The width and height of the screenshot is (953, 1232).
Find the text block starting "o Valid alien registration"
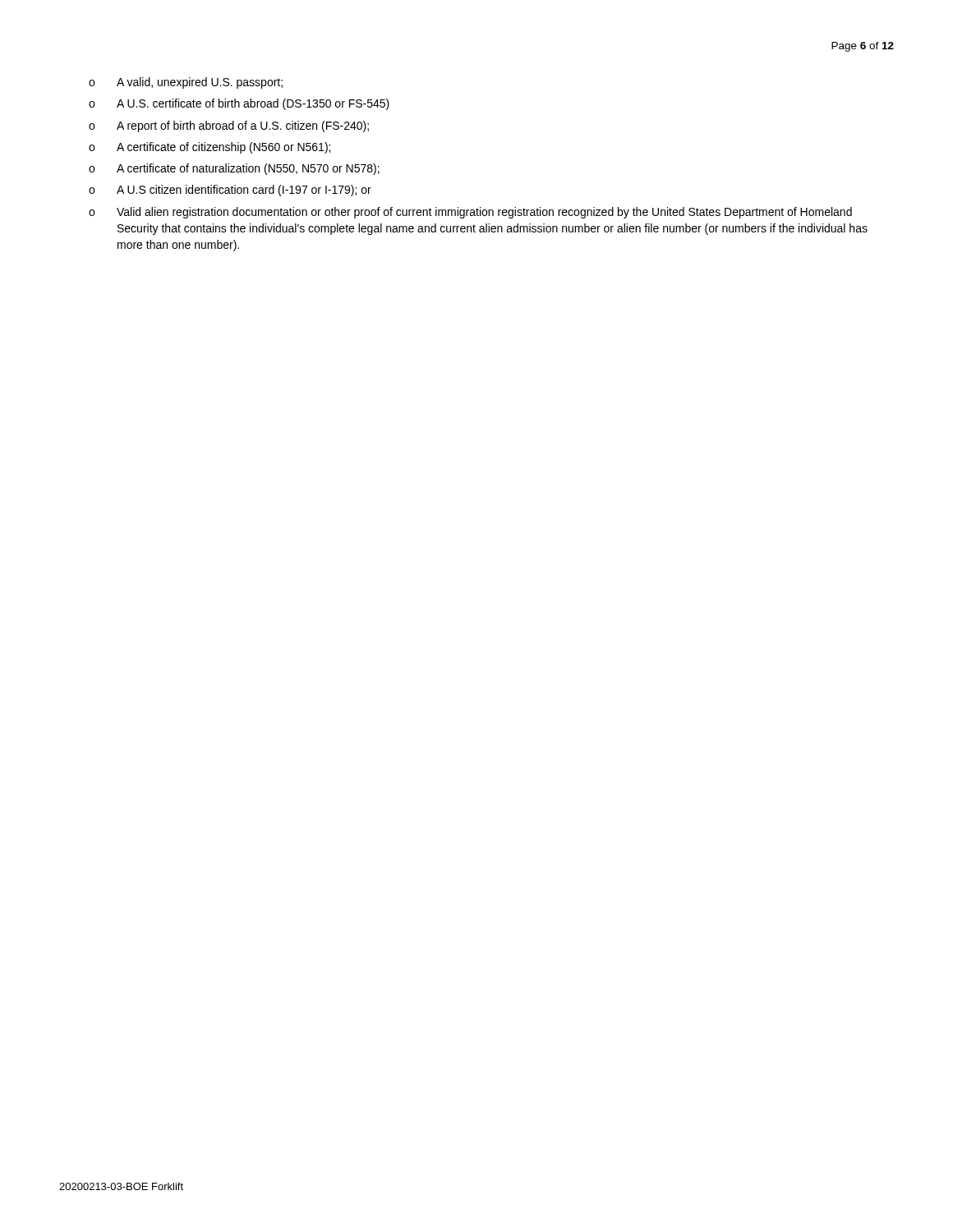484,229
